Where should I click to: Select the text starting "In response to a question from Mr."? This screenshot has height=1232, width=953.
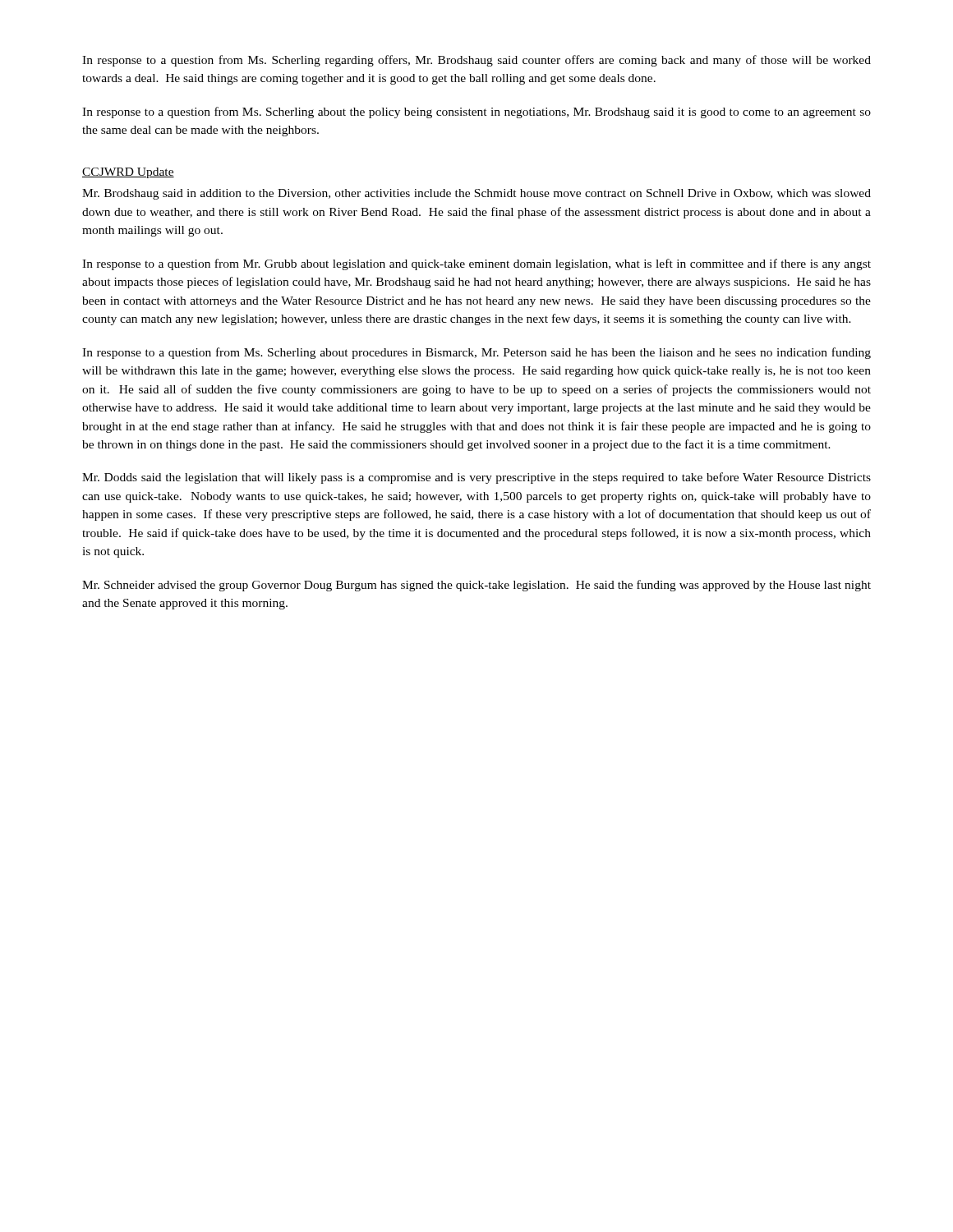[x=476, y=291]
